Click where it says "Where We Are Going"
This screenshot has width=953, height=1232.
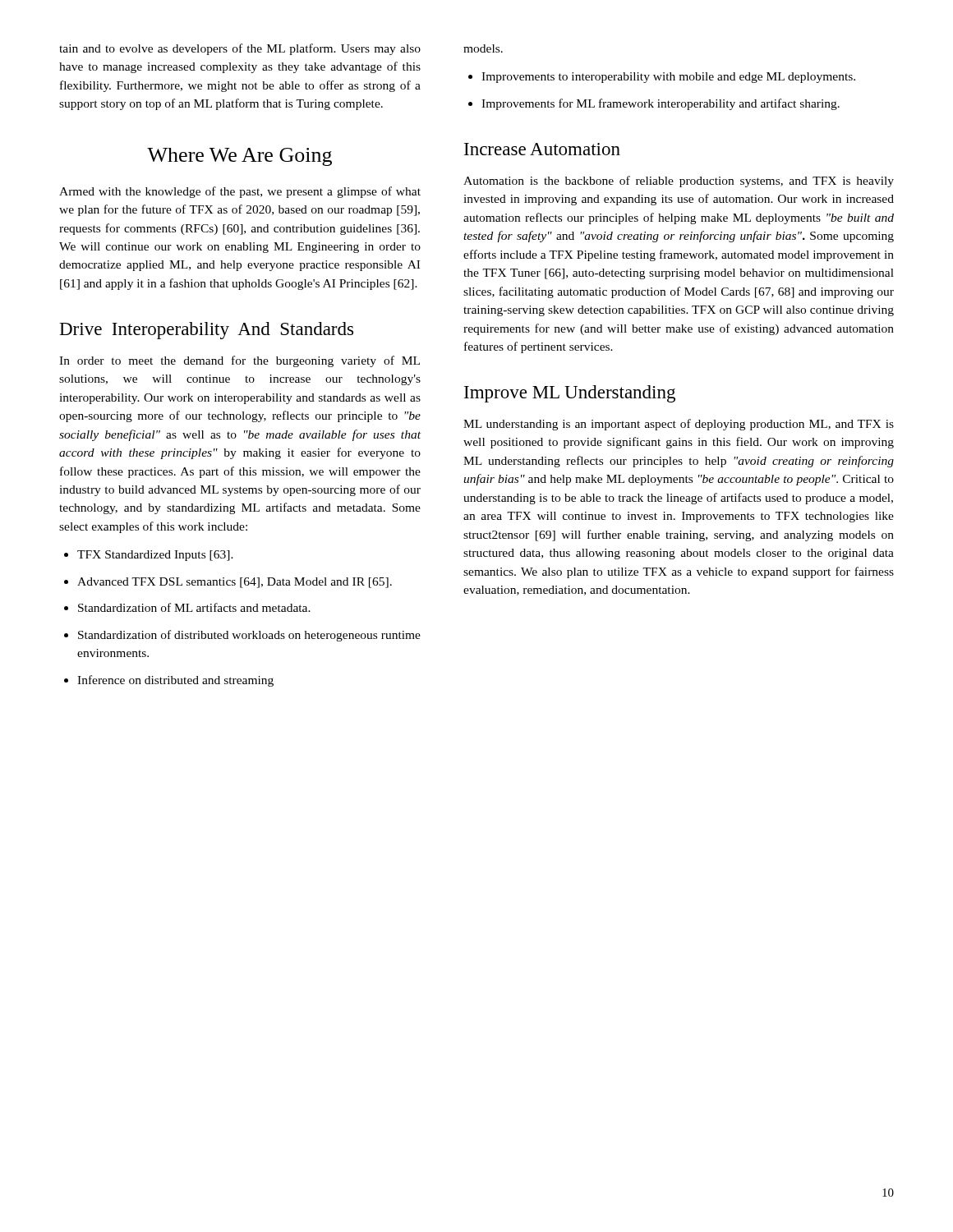tap(240, 155)
